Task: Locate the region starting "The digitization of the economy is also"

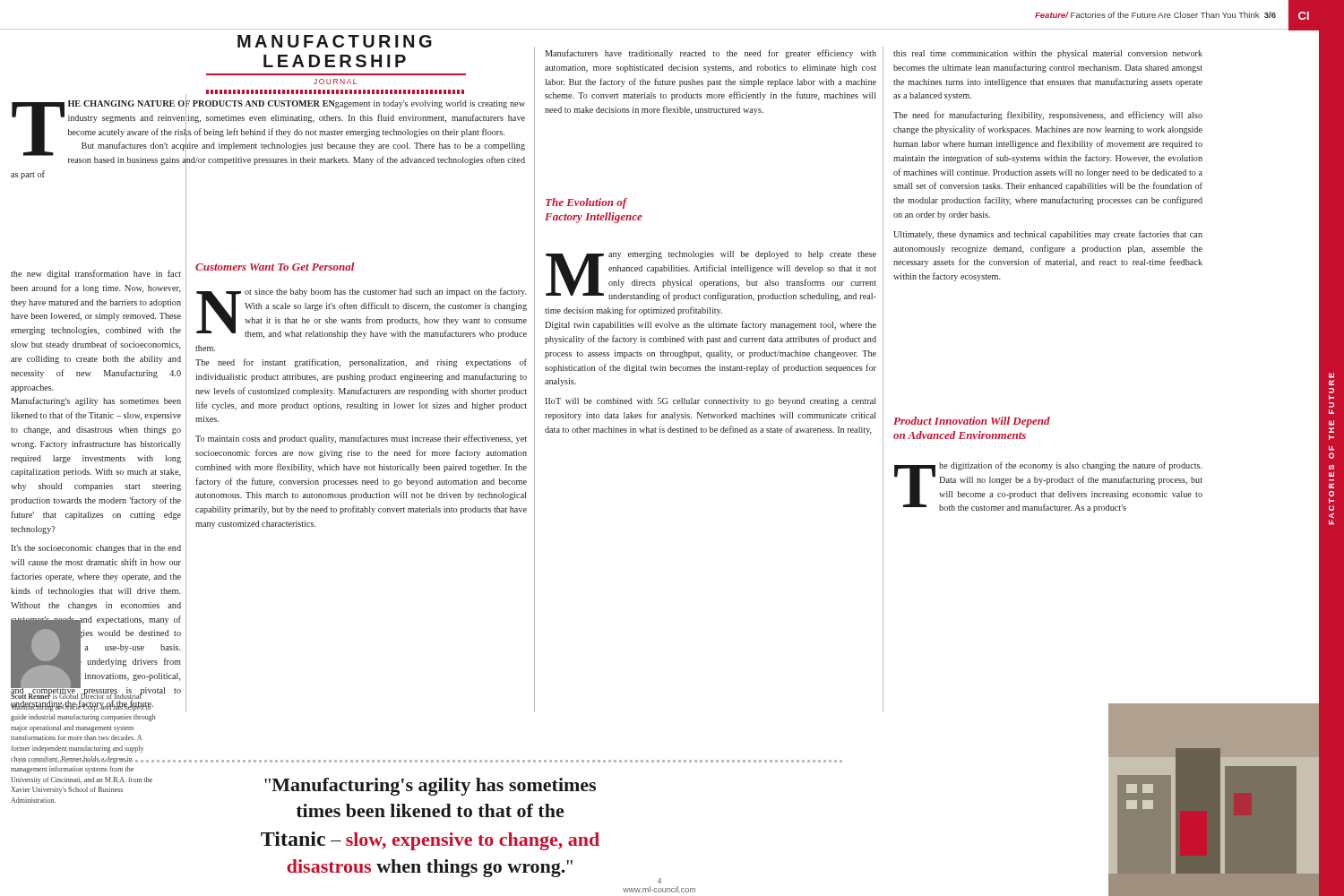Action: pyautogui.click(x=1048, y=487)
